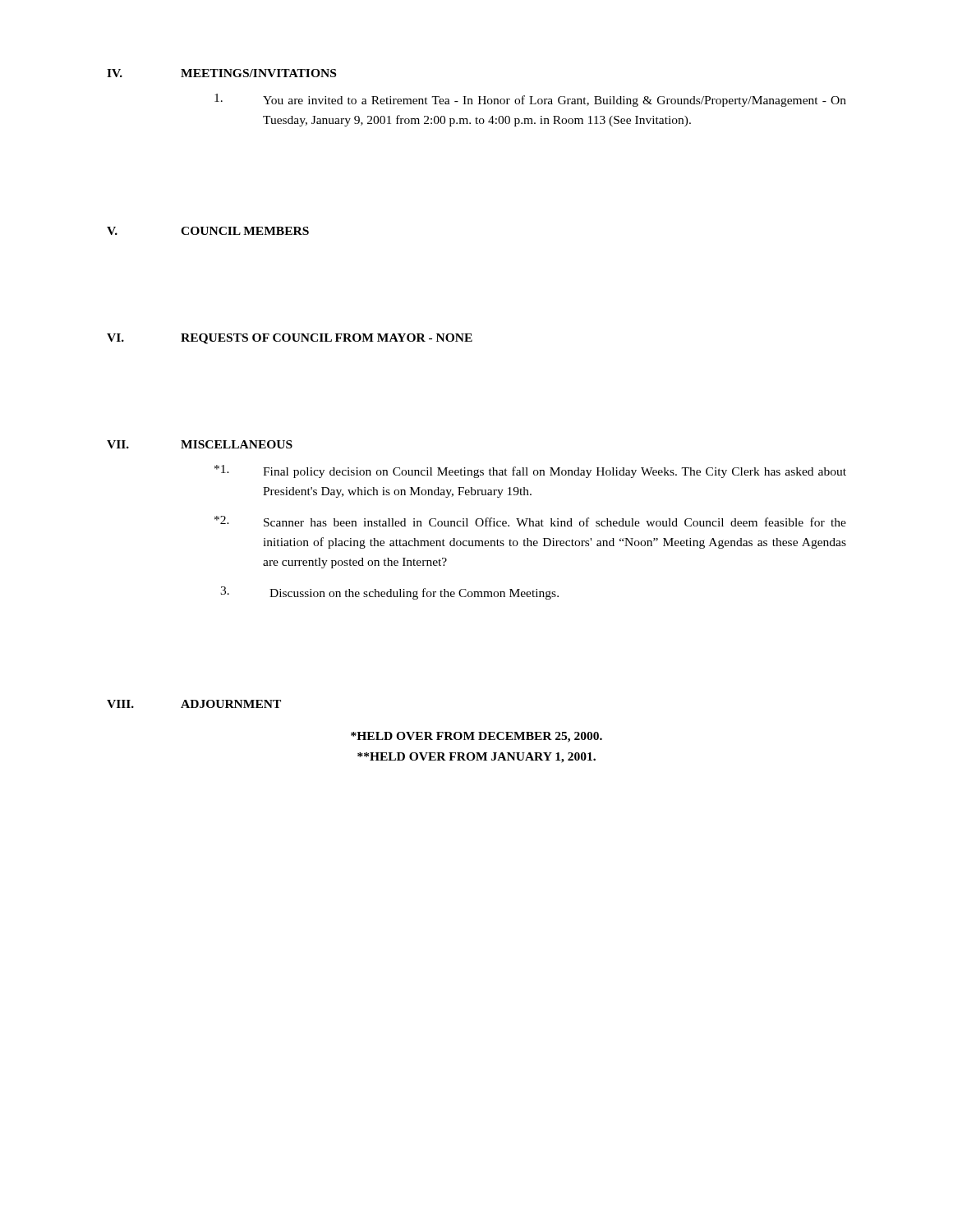The width and height of the screenshot is (953, 1232).
Task: Navigate to the passage starting "VI. REQUESTS OF COUNCIL"
Action: coord(290,338)
